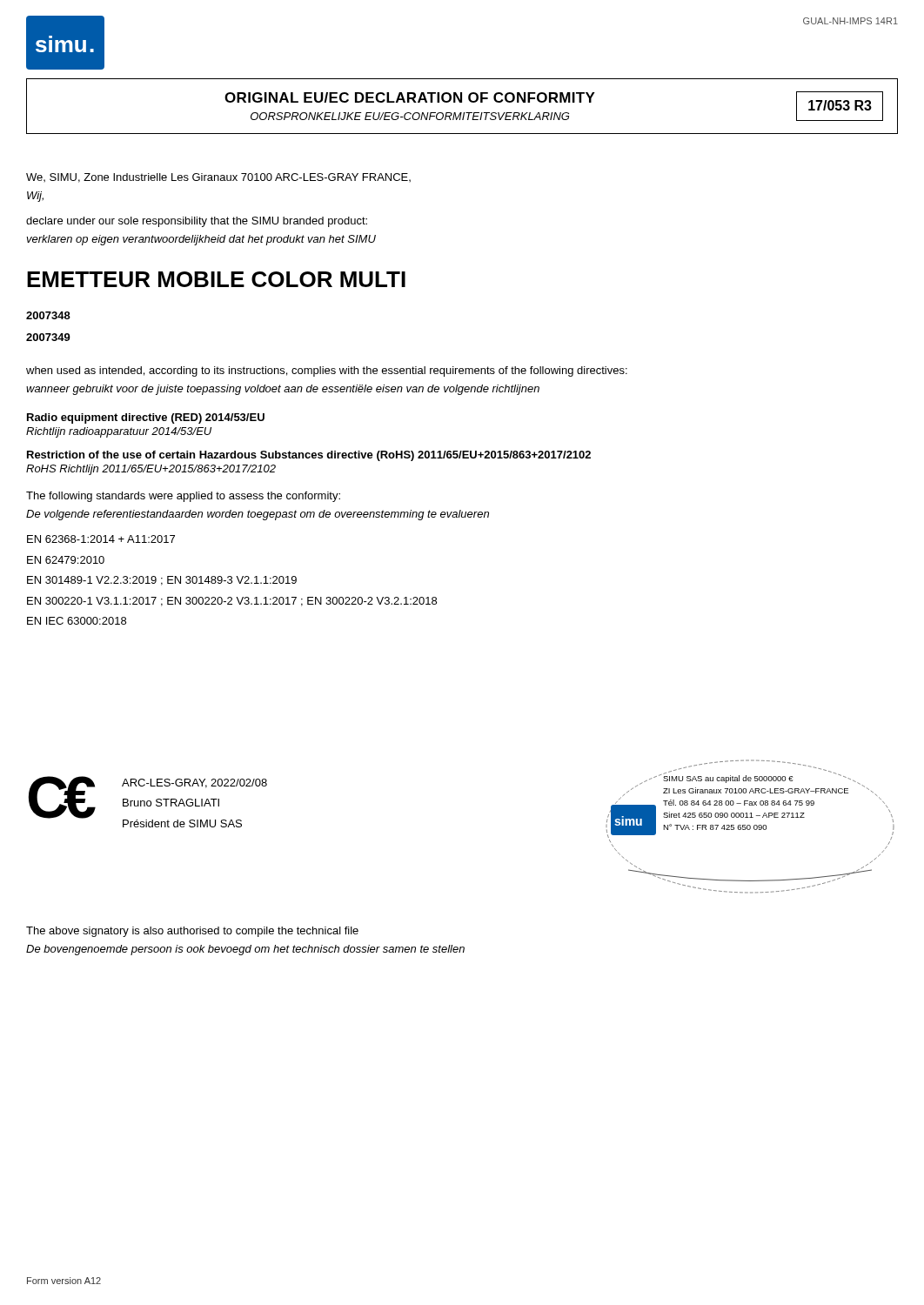
Task: Click on the list item that says "EN 62479:2010"
Action: (x=65, y=560)
